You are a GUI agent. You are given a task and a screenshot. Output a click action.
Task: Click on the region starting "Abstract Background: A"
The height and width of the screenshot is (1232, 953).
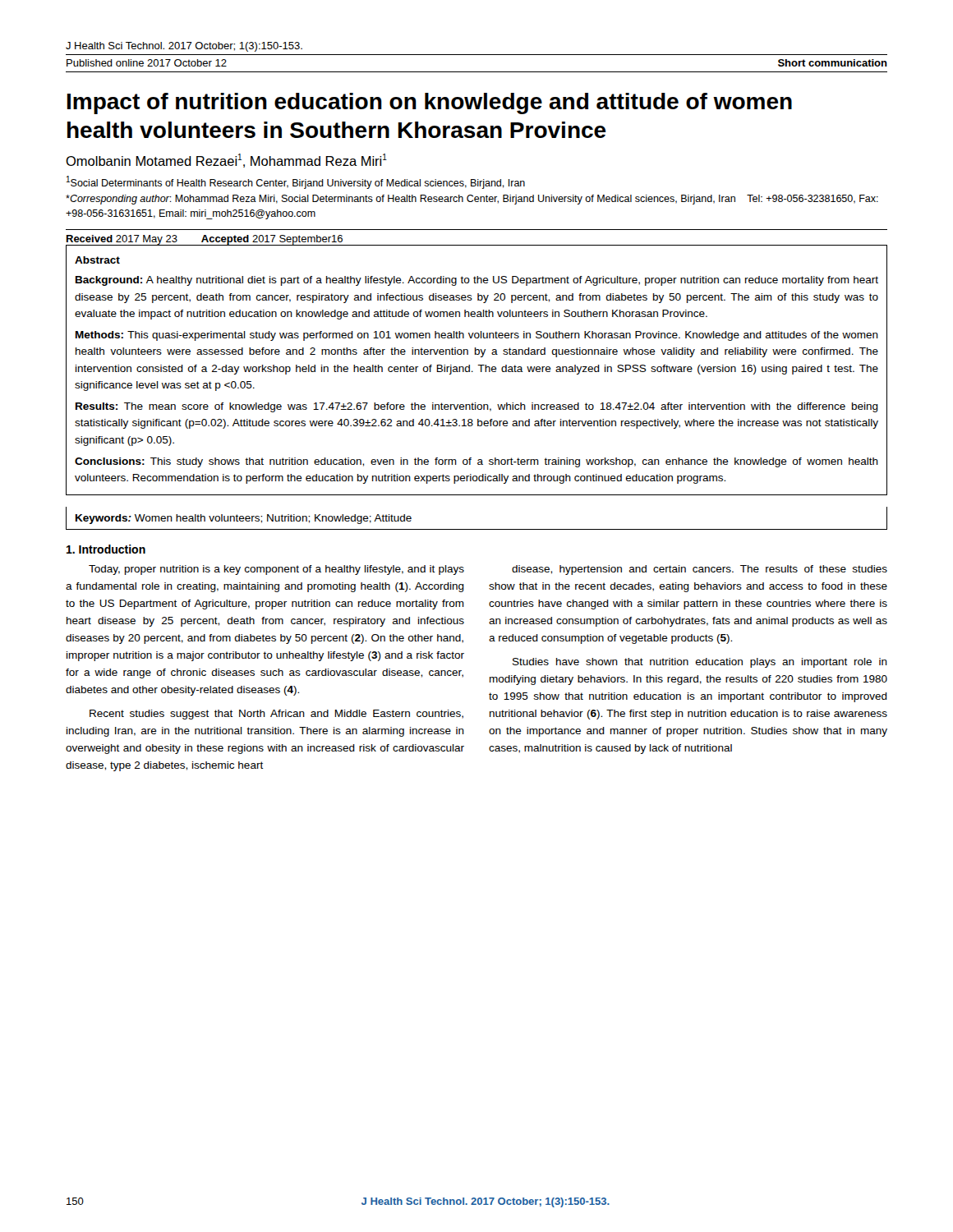(476, 369)
